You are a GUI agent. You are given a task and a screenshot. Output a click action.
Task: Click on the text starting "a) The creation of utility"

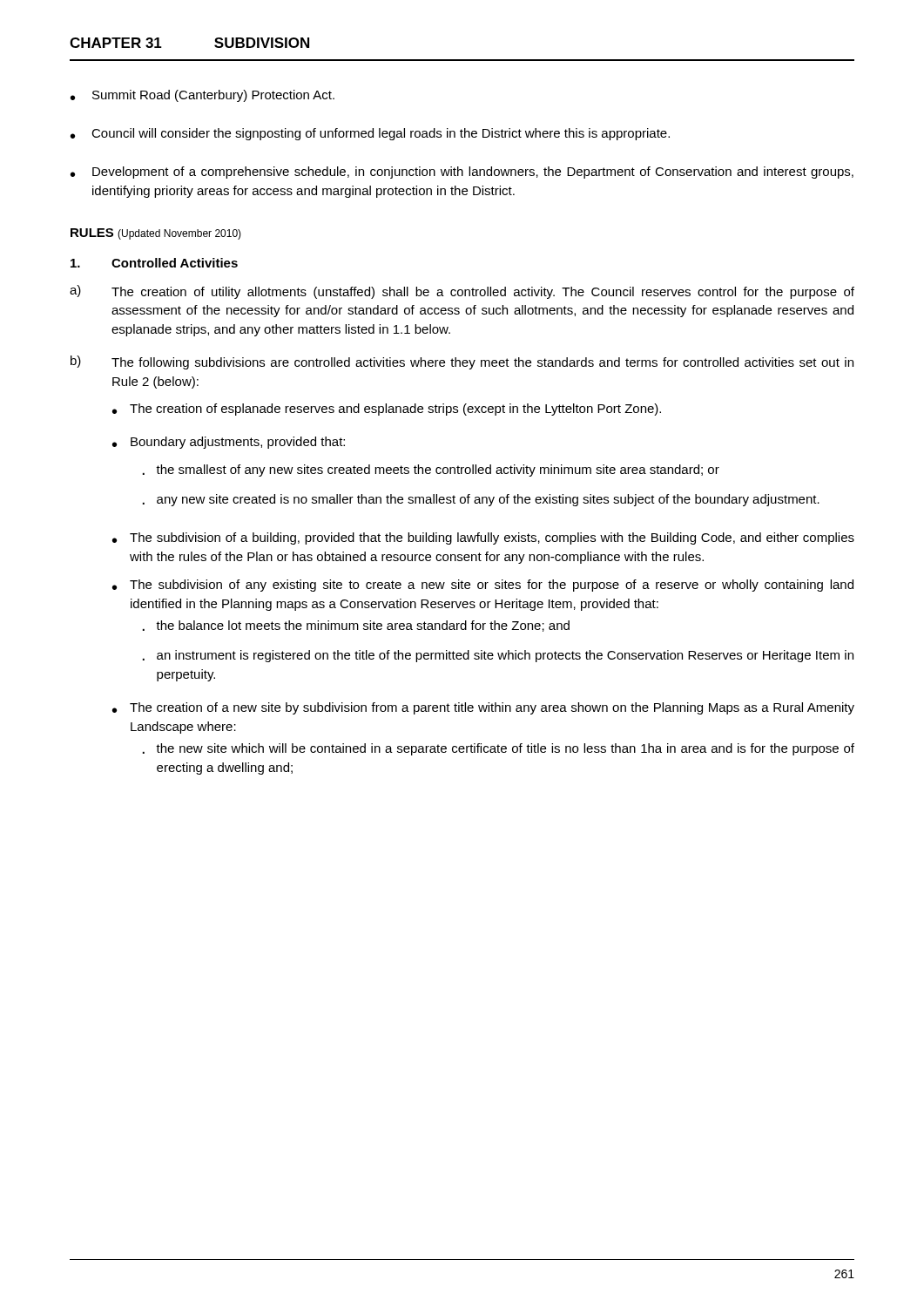tap(462, 310)
